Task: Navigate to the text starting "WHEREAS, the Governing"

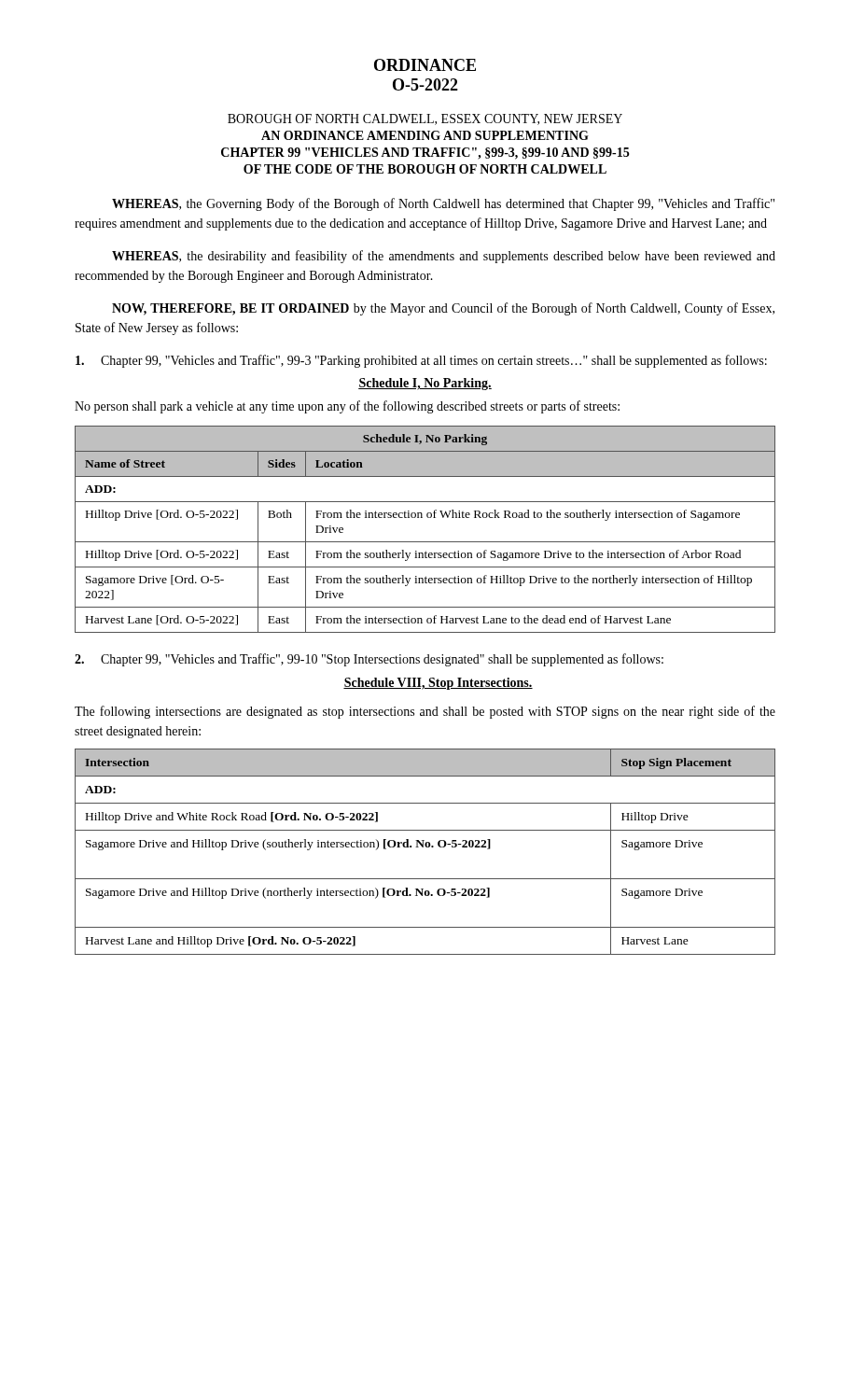Action: [425, 214]
